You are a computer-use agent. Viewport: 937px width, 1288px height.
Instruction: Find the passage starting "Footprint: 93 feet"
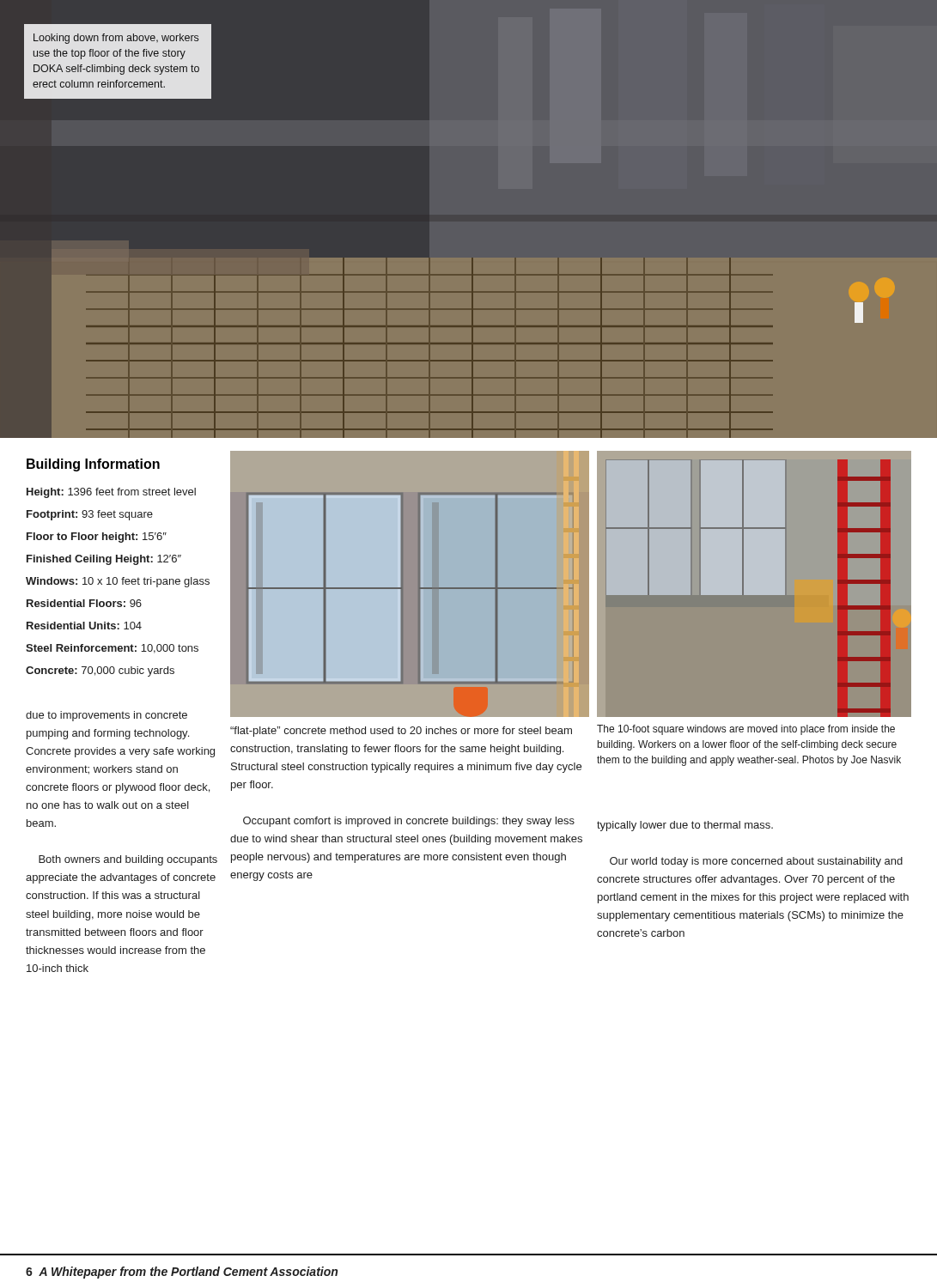click(x=89, y=514)
